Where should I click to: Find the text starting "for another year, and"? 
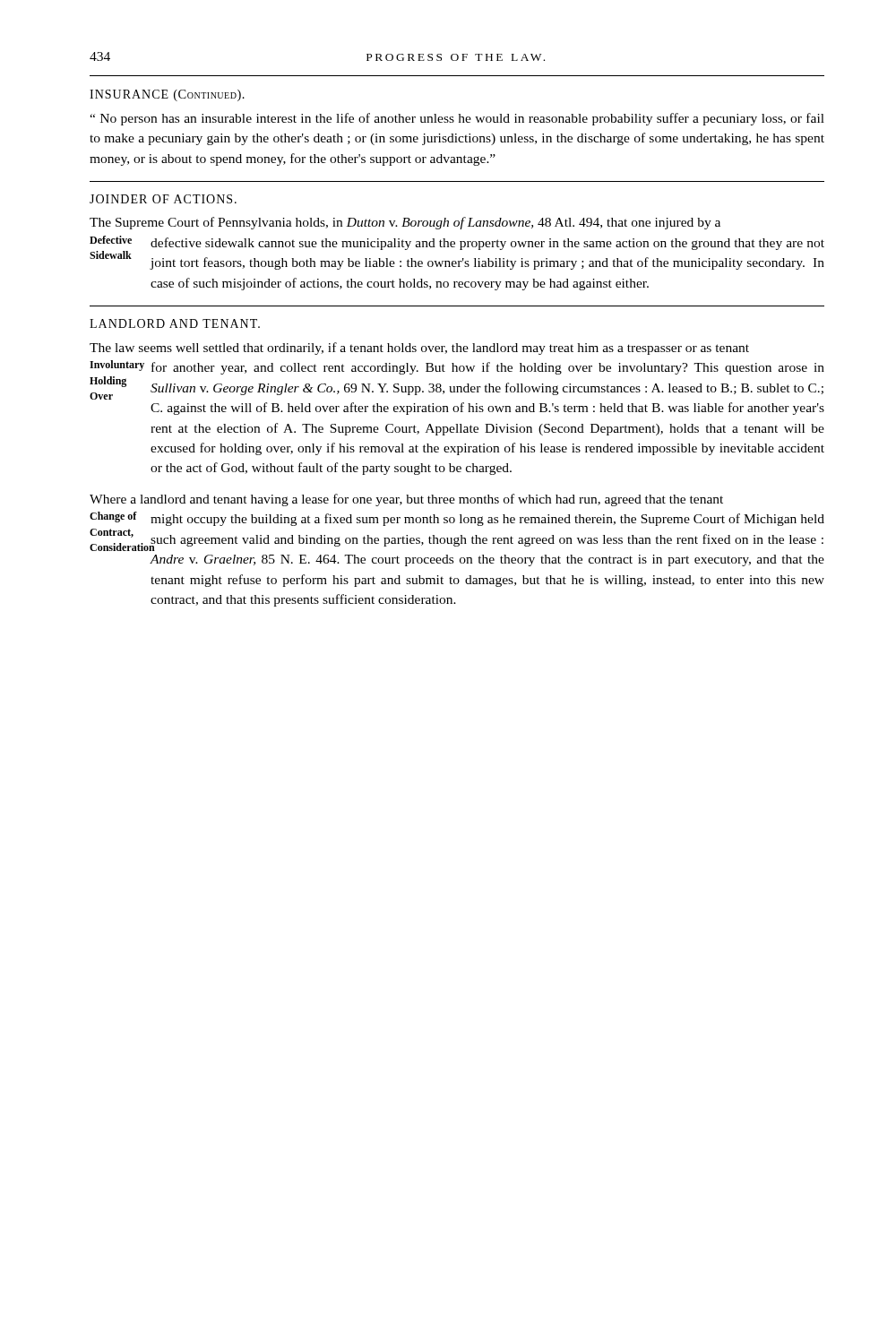tap(487, 417)
